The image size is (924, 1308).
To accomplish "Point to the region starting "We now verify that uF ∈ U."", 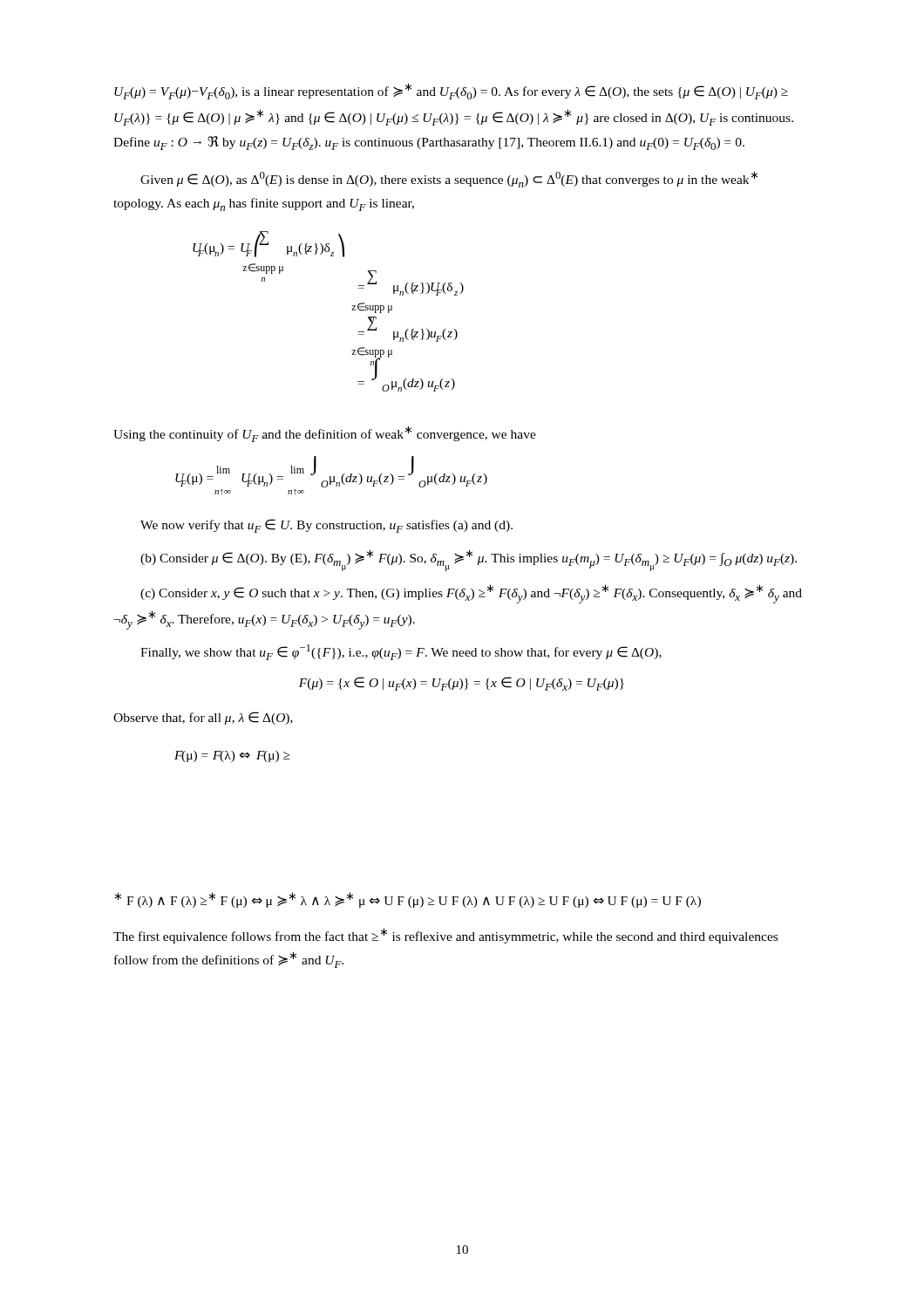I will point(327,526).
